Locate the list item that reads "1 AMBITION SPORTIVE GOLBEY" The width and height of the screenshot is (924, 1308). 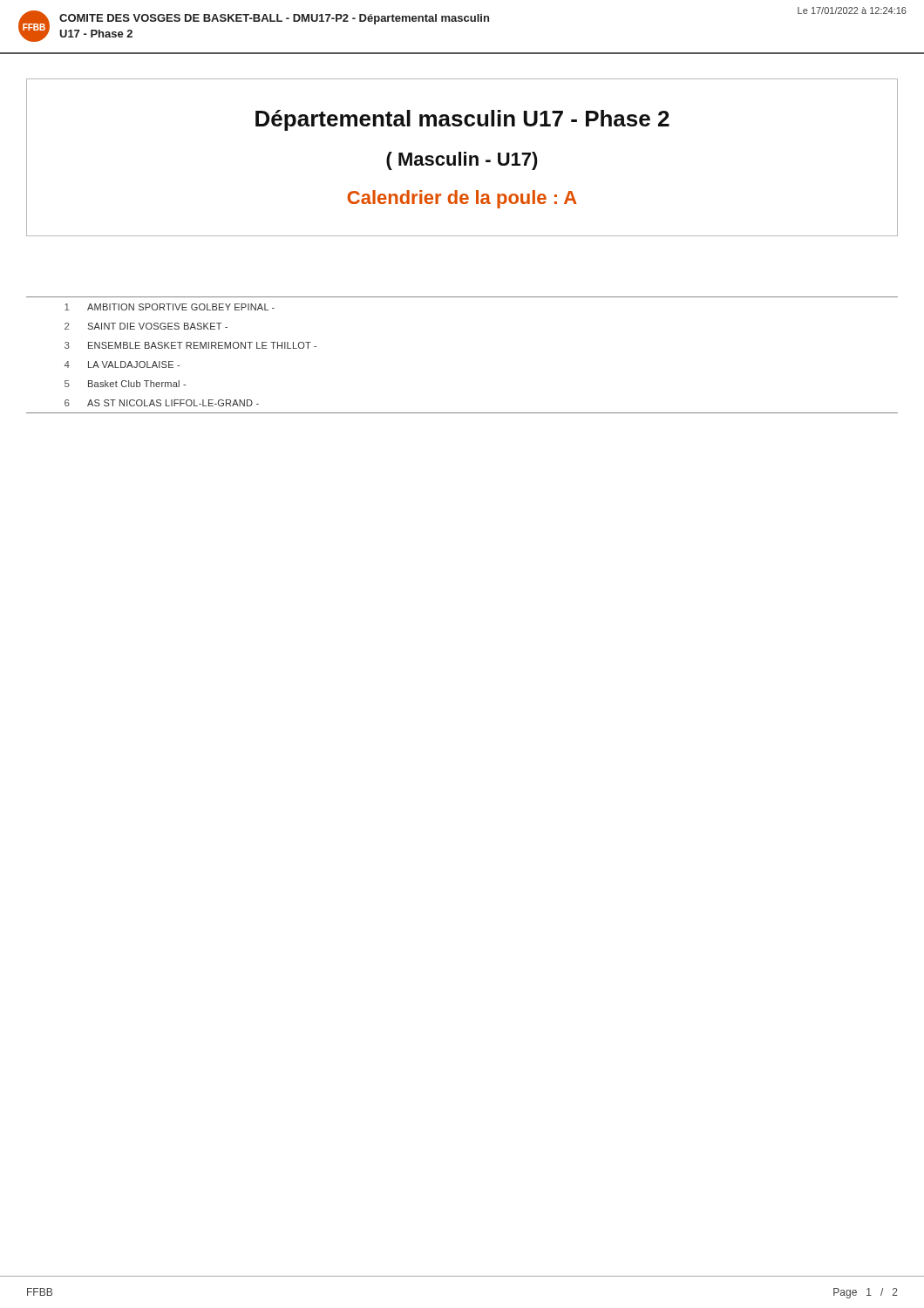point(159,307)
